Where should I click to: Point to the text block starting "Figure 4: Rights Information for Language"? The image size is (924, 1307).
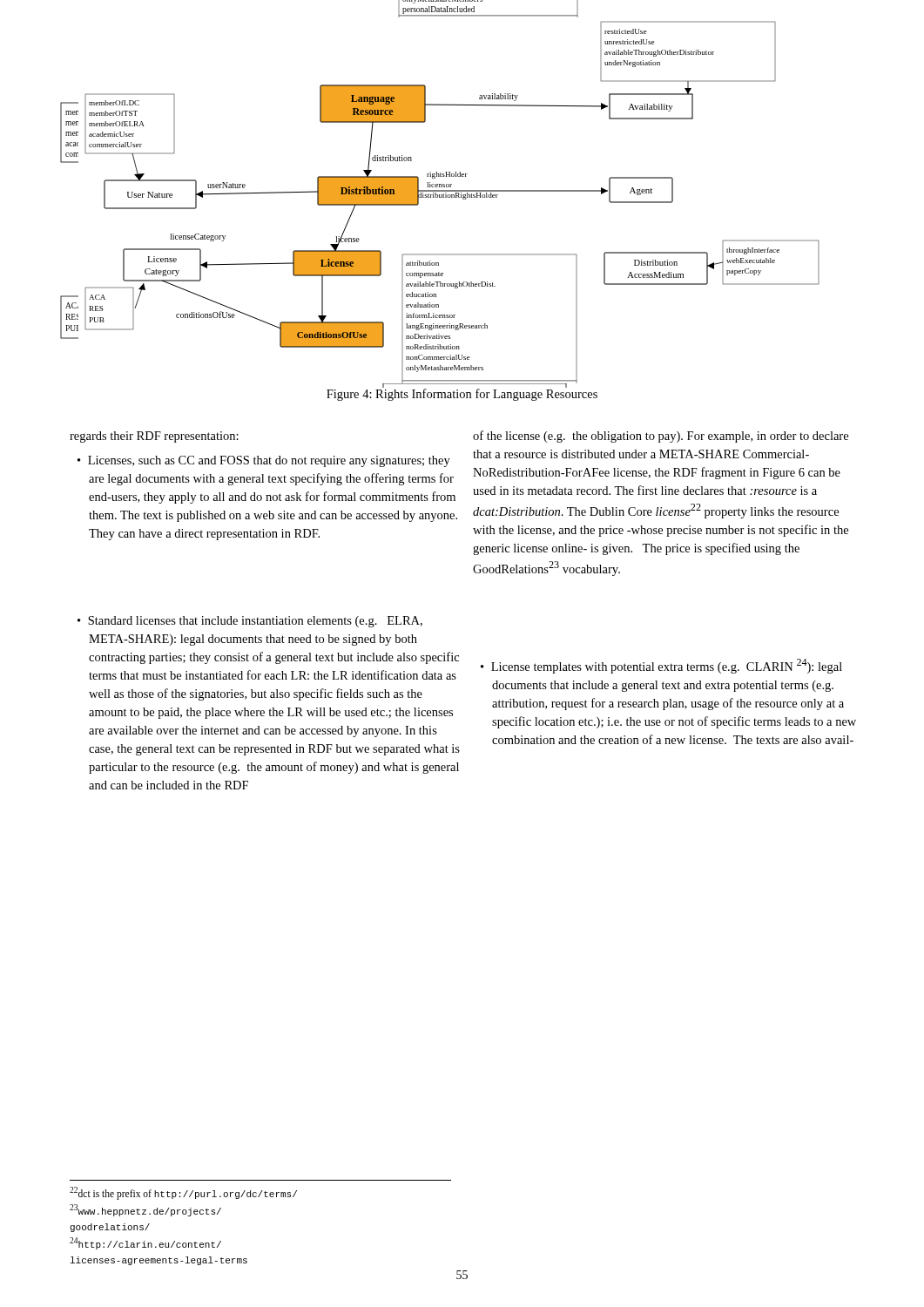[462, 394]
